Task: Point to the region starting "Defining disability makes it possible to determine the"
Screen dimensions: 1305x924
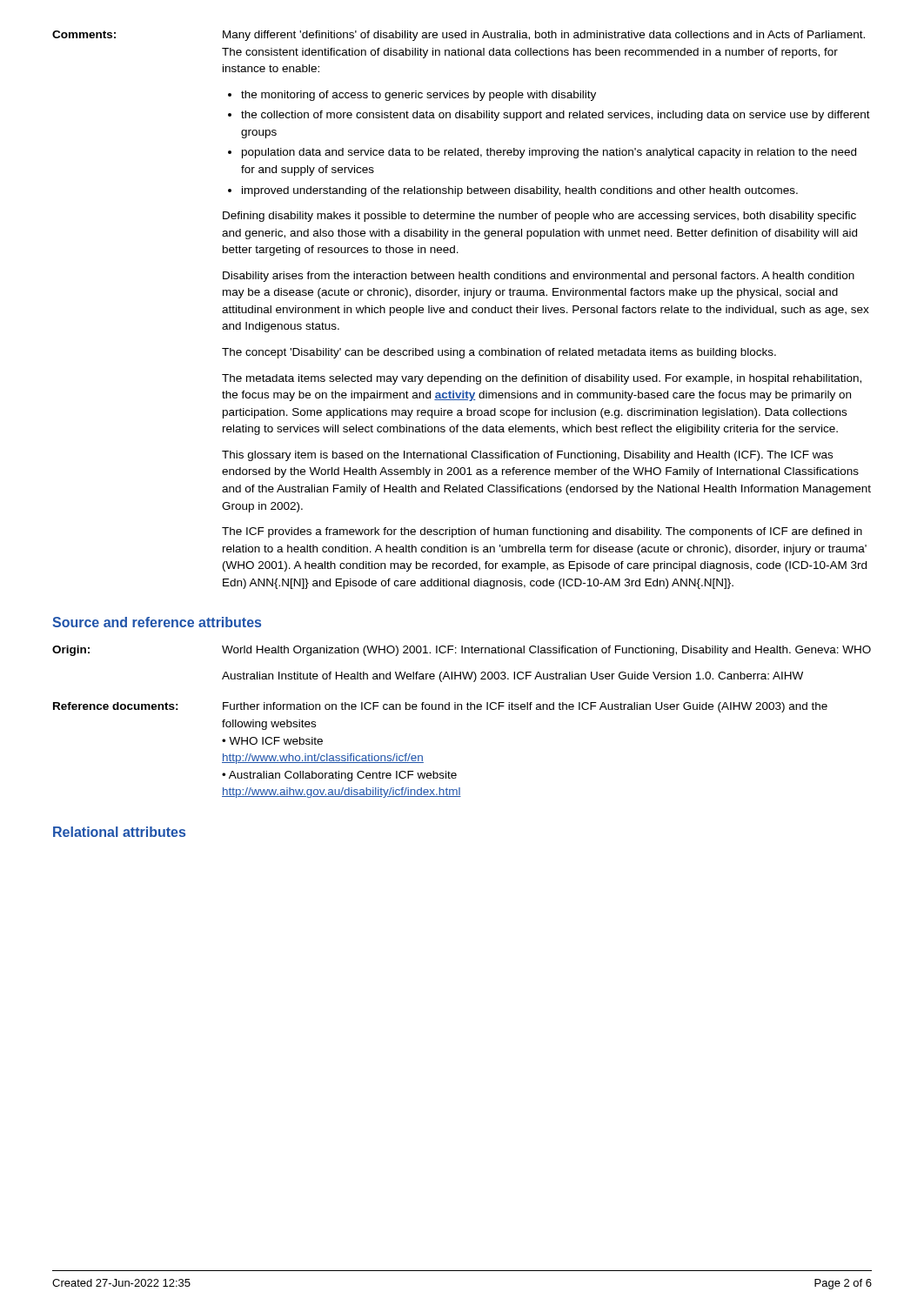Action: click(547, 233)
